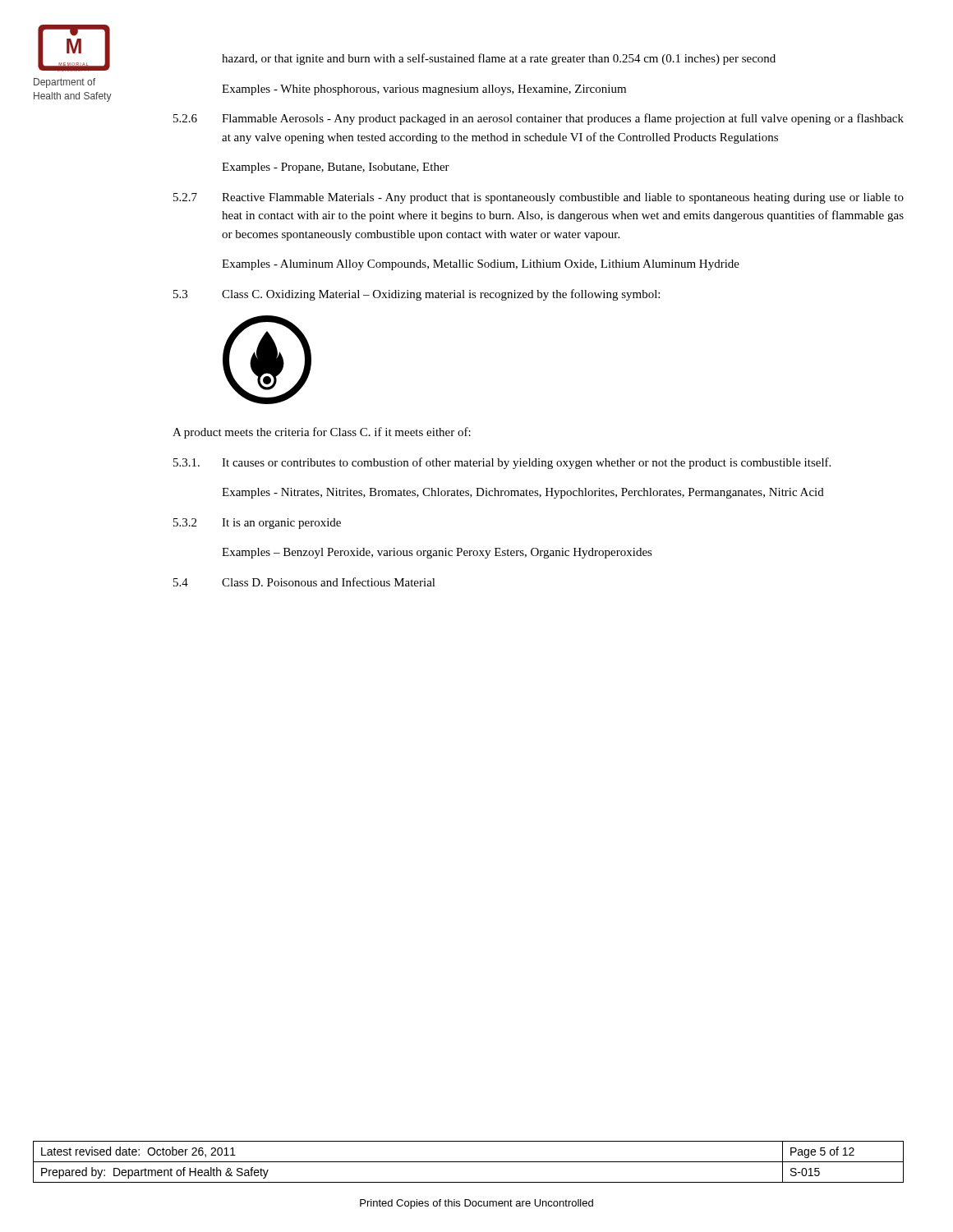Locate the list item that reads "5.2.6 Flammable Aerosols - Any product packaged in"
Image resolution: width=953 pixels, height=1232 pixels.
tap(538, 128)
